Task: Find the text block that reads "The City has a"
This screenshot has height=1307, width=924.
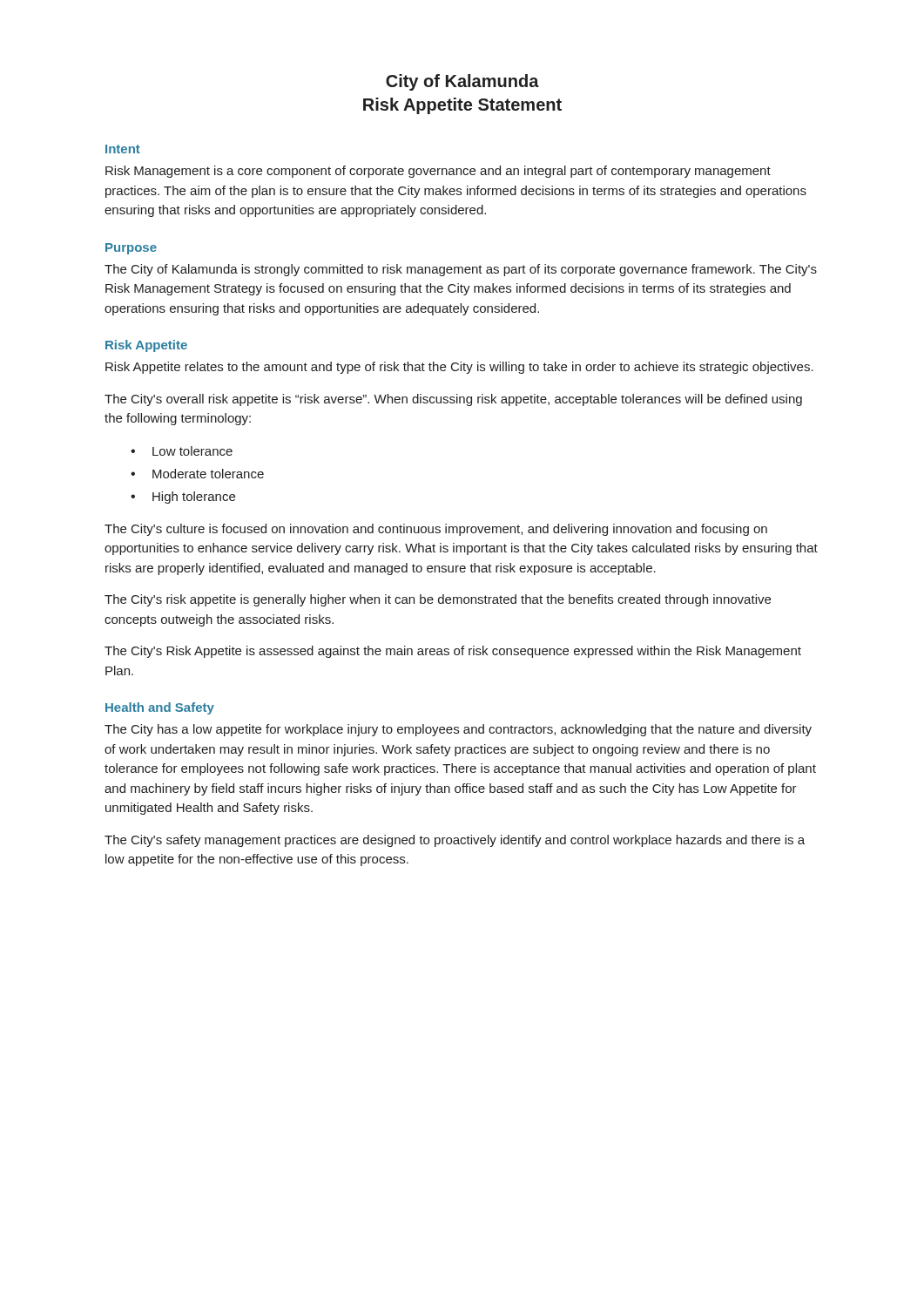Action: pos(460,768)
